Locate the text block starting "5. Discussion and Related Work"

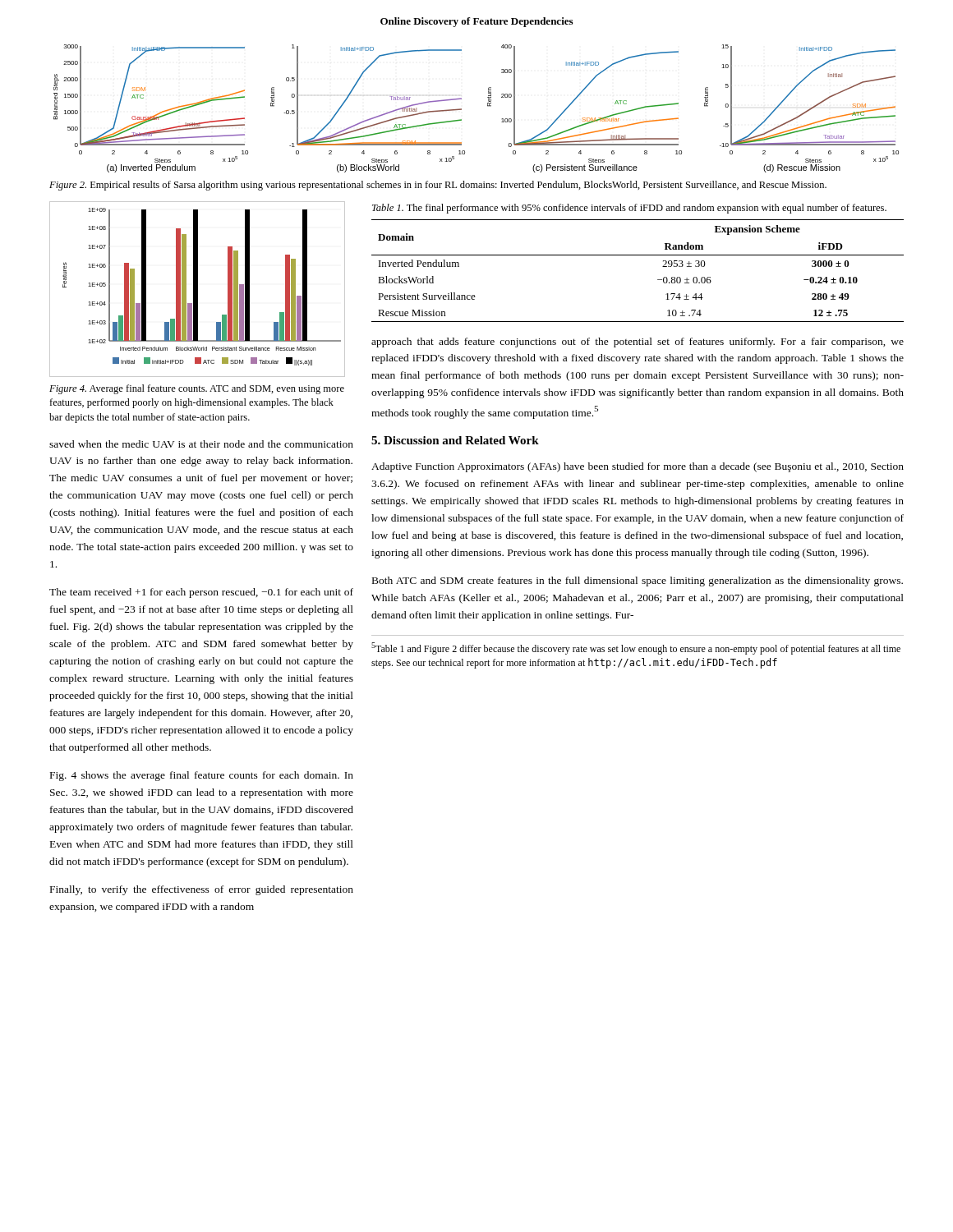[x=455, y=440]
